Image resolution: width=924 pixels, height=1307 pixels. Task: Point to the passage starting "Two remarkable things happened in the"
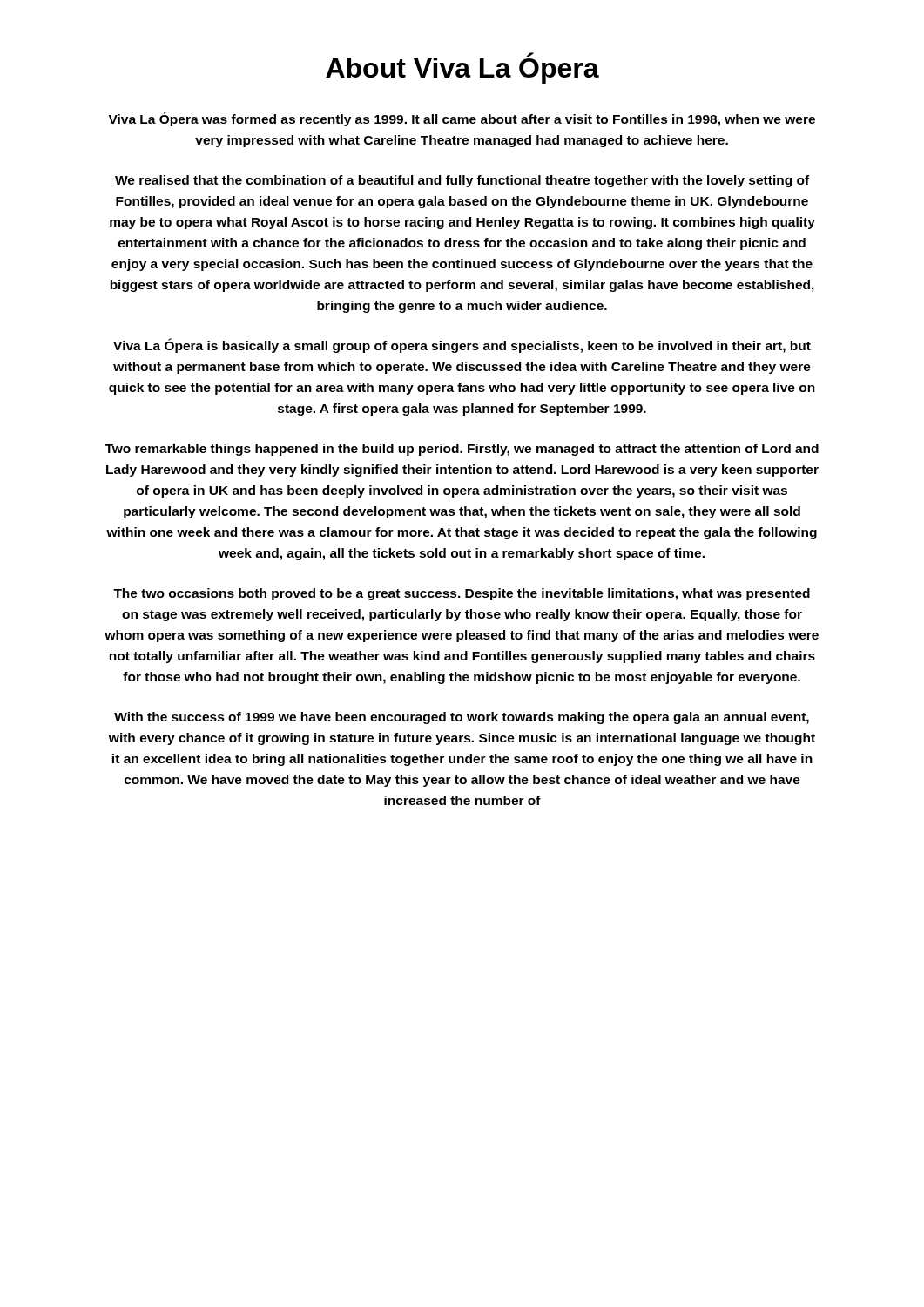point(462,501)
